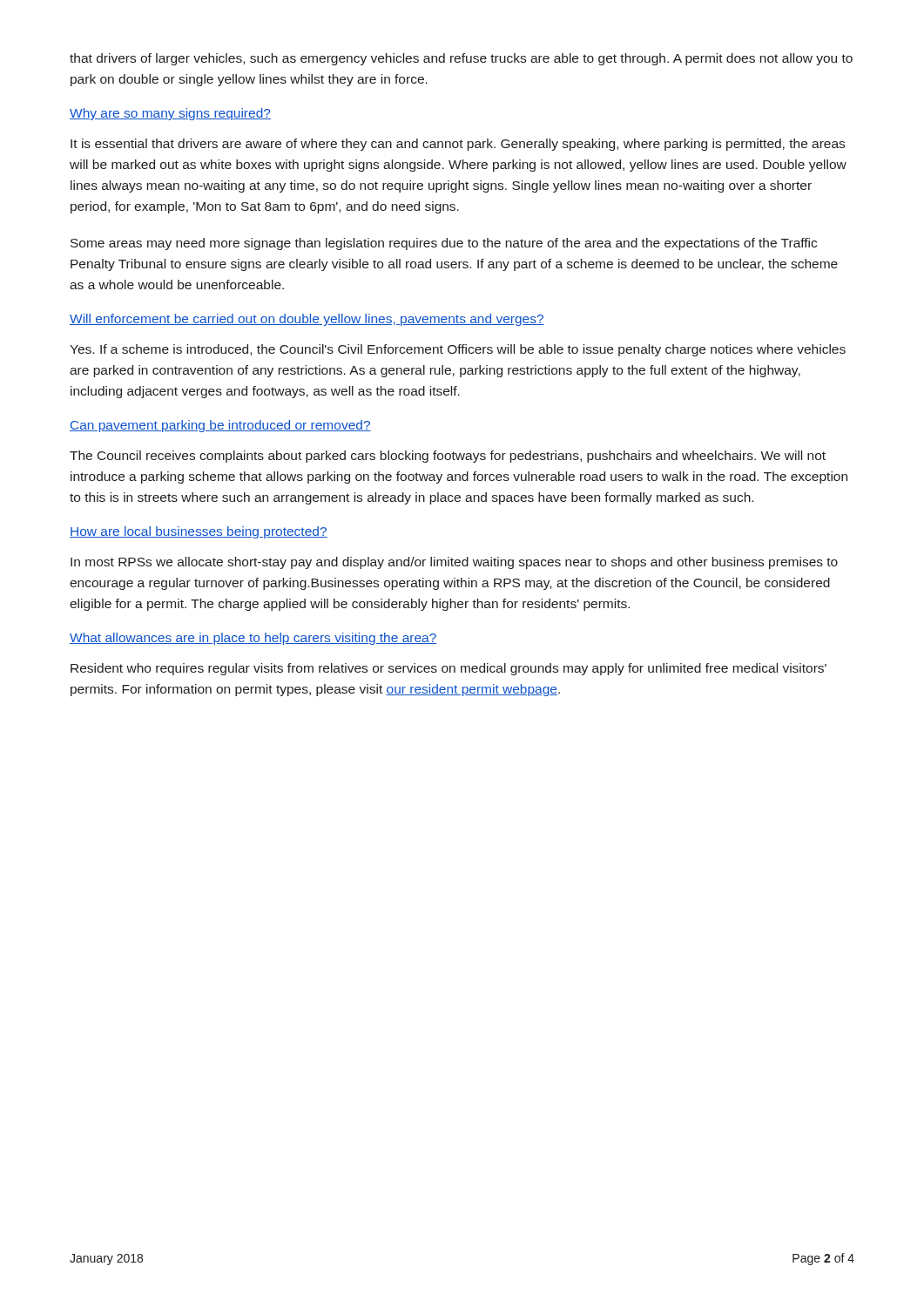The height and width of the screenshot is (1307, 924).
Task: Click where it says "Why are so many signs required?"
Action: click(170, 113)
